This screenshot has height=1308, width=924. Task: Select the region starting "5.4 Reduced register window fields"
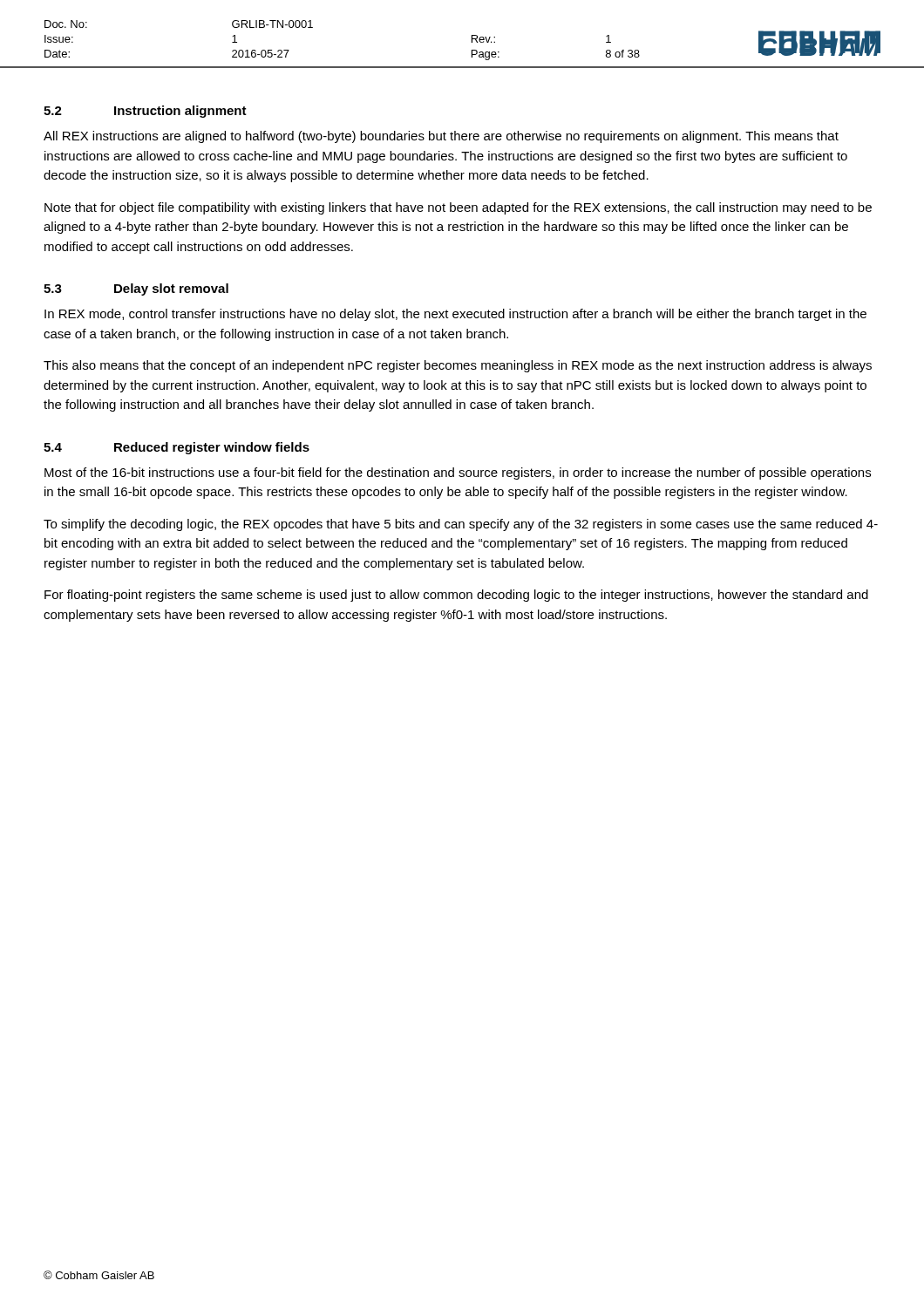tap(177, 446)
